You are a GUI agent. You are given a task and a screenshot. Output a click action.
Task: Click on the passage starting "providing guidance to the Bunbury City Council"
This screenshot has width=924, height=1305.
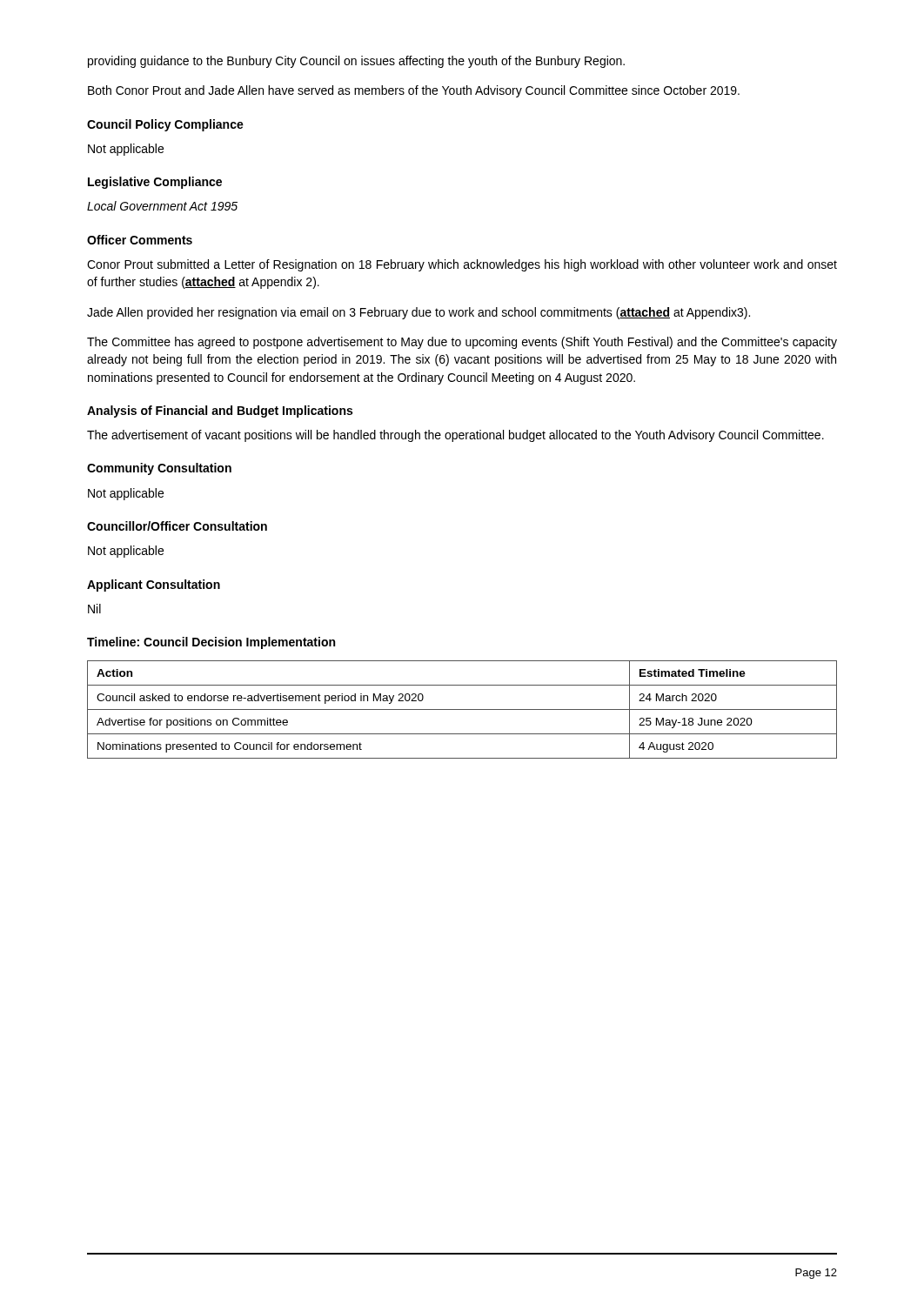click(462, 61)
